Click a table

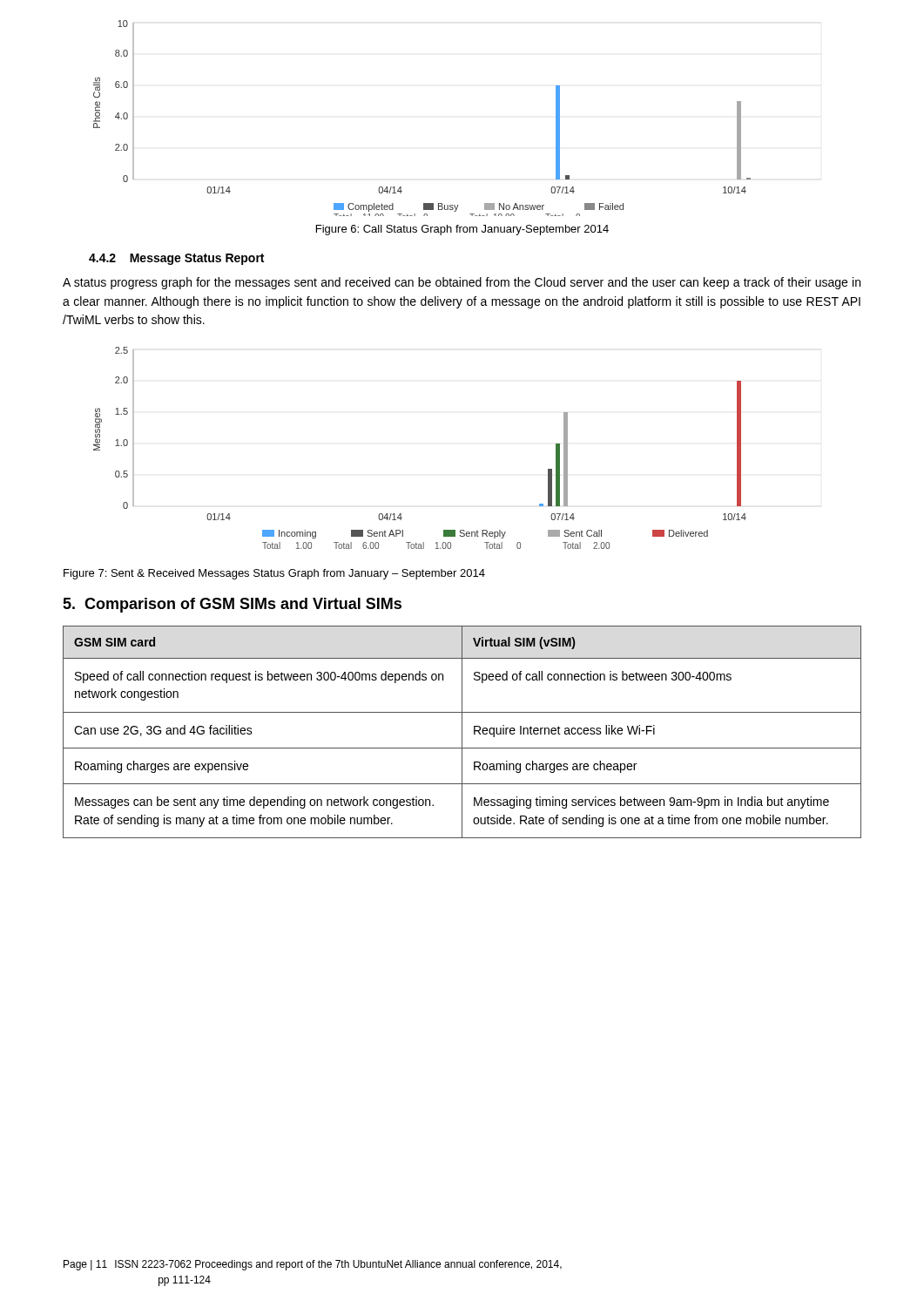462,732
